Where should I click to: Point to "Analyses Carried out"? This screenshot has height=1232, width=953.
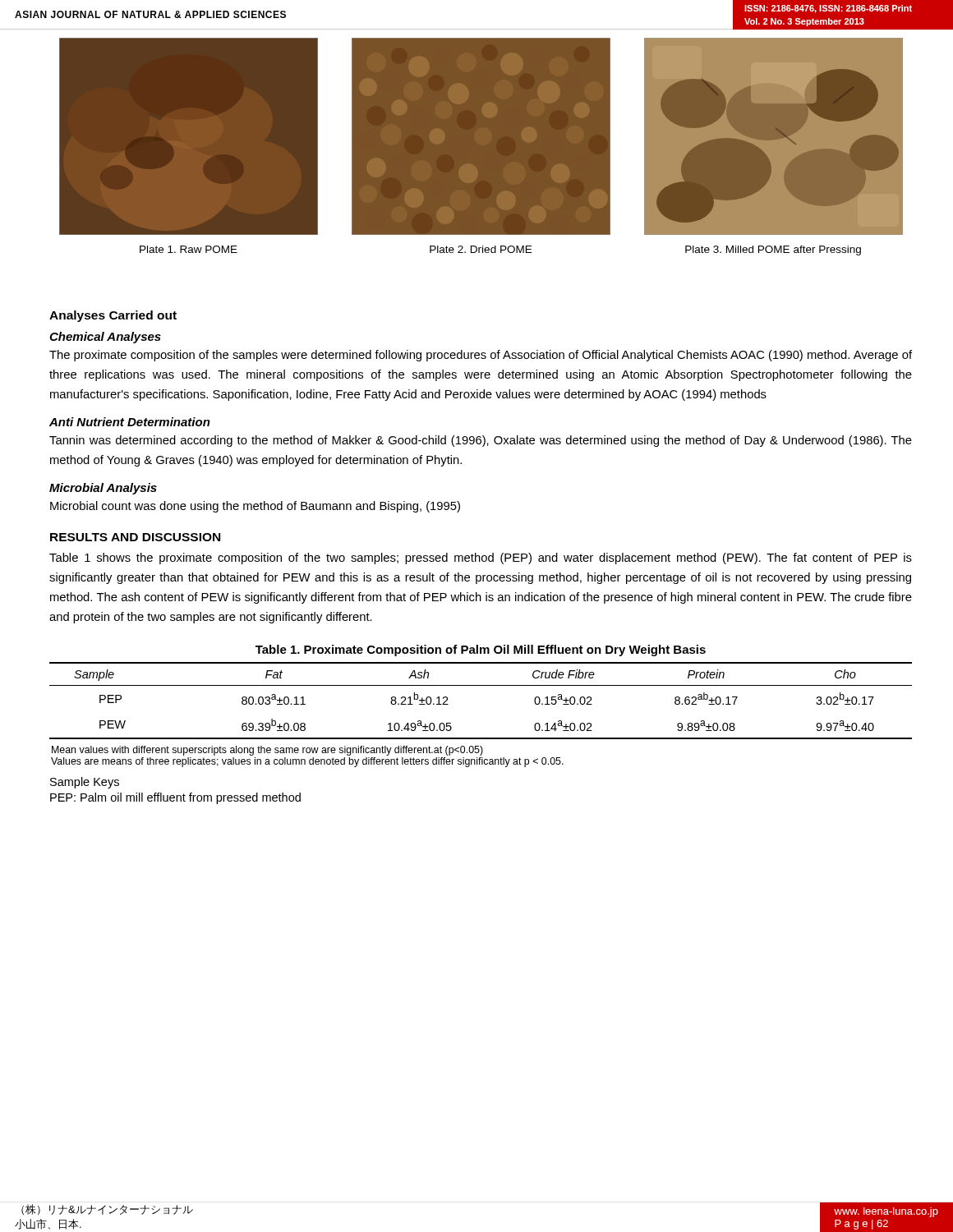[113, 315]
